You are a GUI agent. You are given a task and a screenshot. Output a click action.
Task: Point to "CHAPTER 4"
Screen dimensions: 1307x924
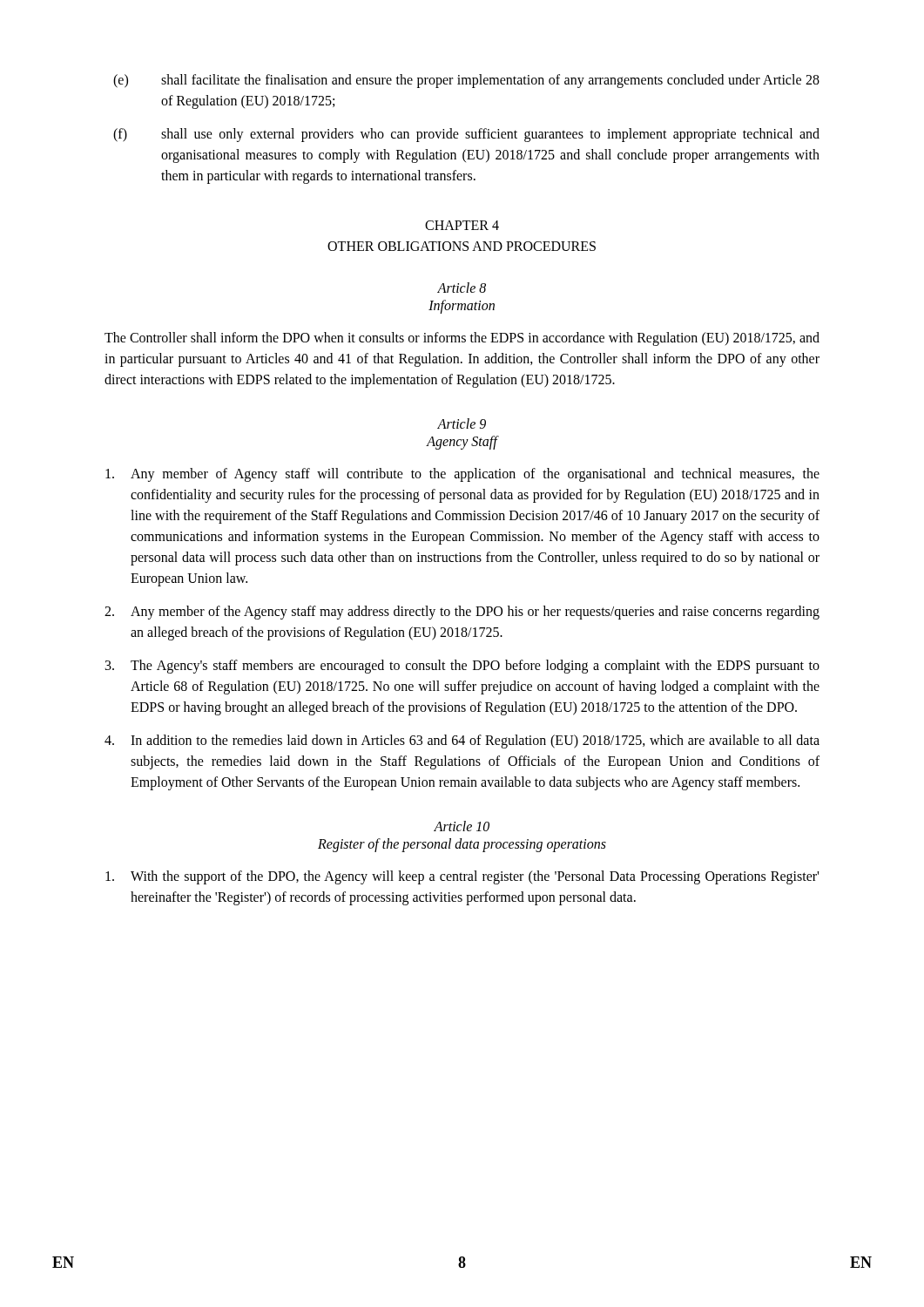click(x=462, y=225)
